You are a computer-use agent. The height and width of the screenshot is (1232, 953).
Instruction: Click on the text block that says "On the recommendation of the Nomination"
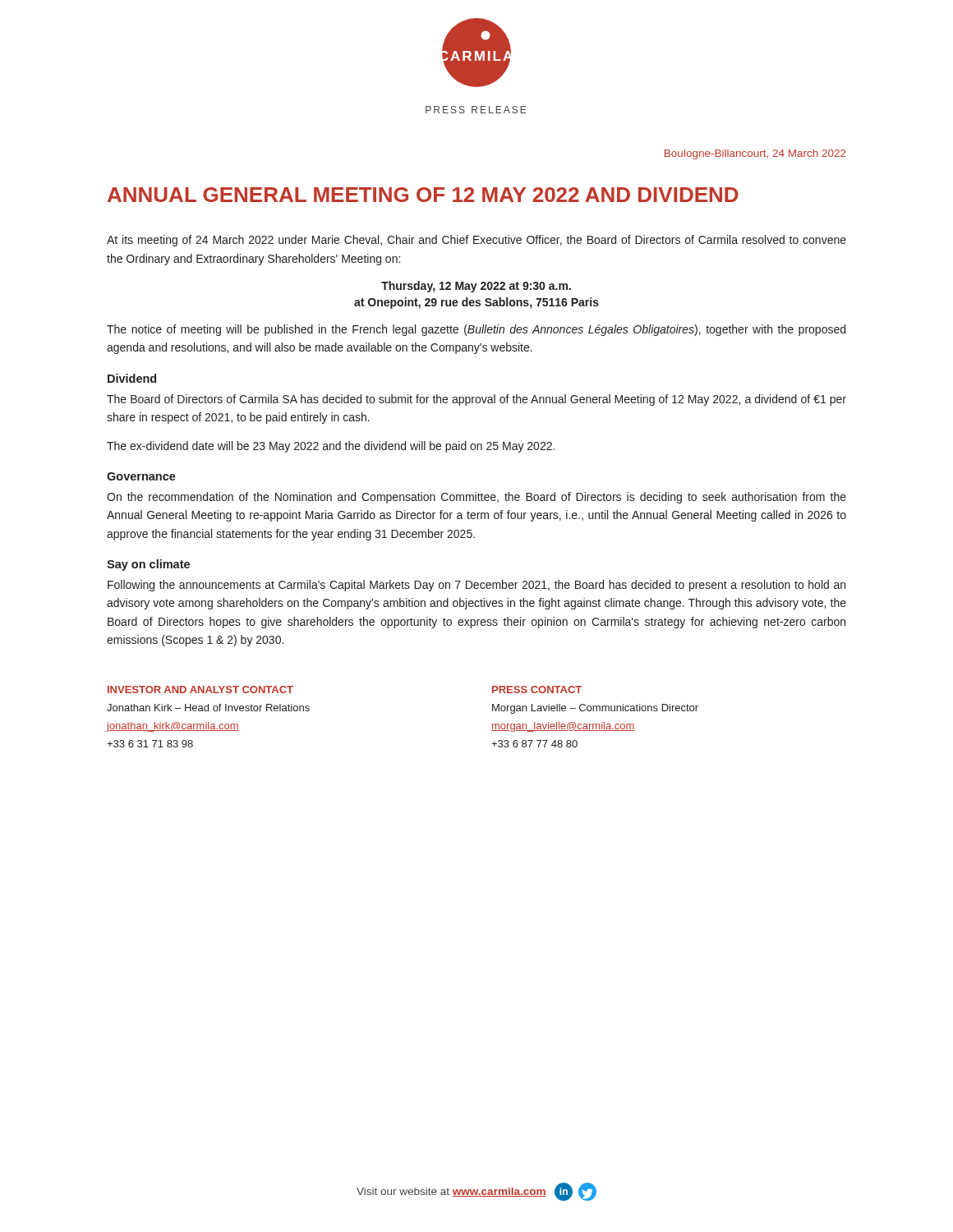476,515
